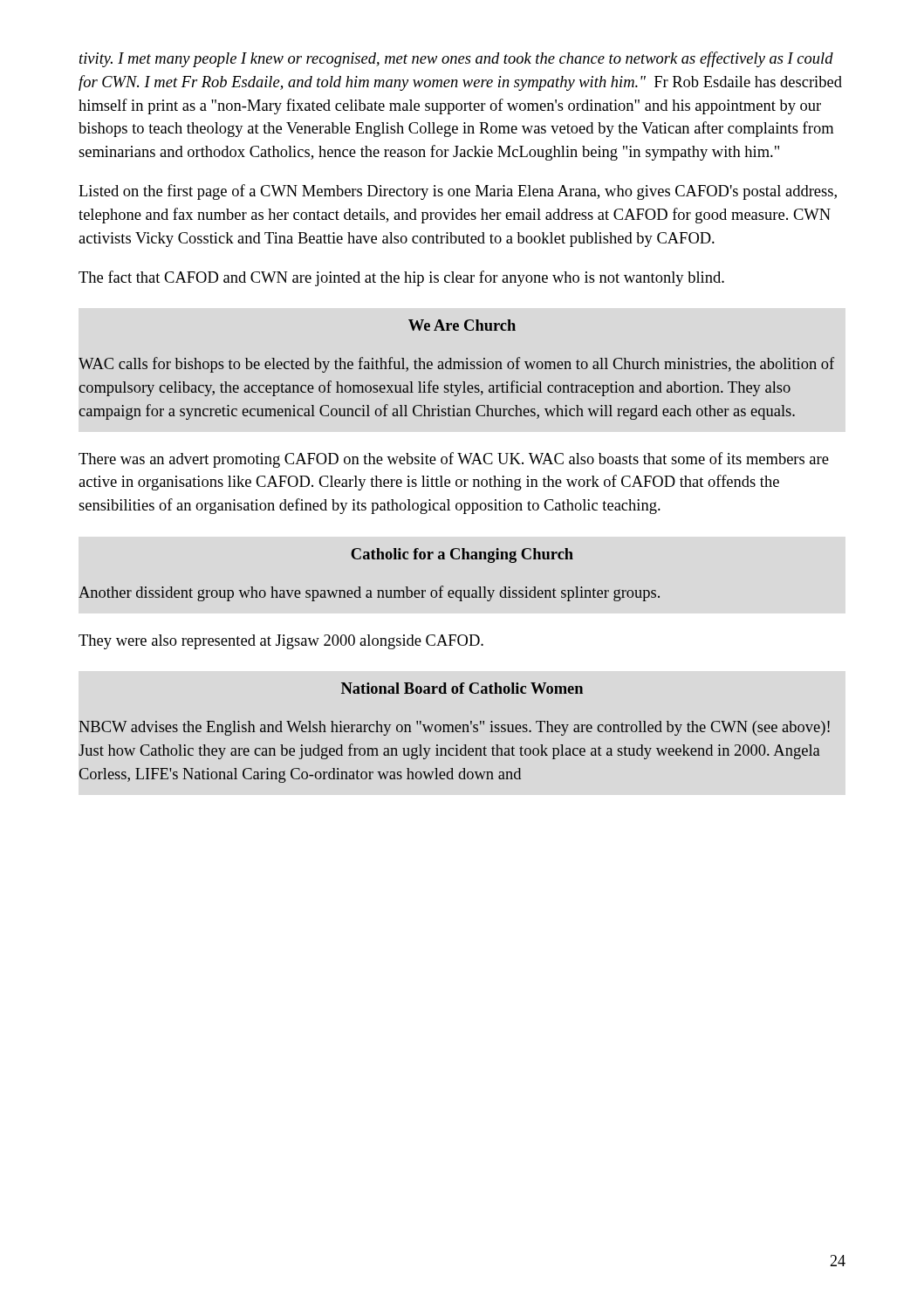Locate the block of text that opens with "There was an advert"
This screenshot has width=924, height=1309.
454,482
